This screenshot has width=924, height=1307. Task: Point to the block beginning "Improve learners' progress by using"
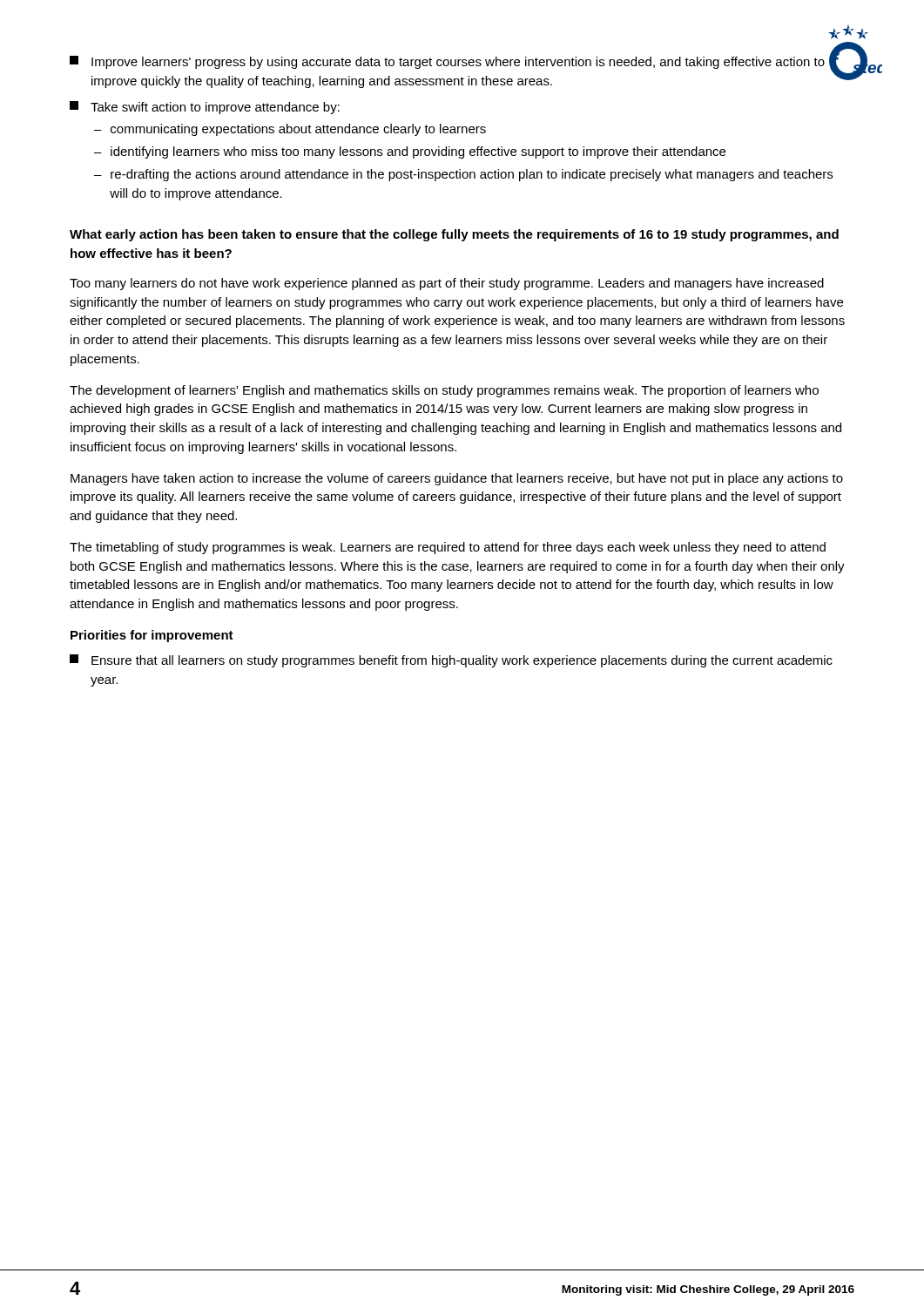point(462,71)
